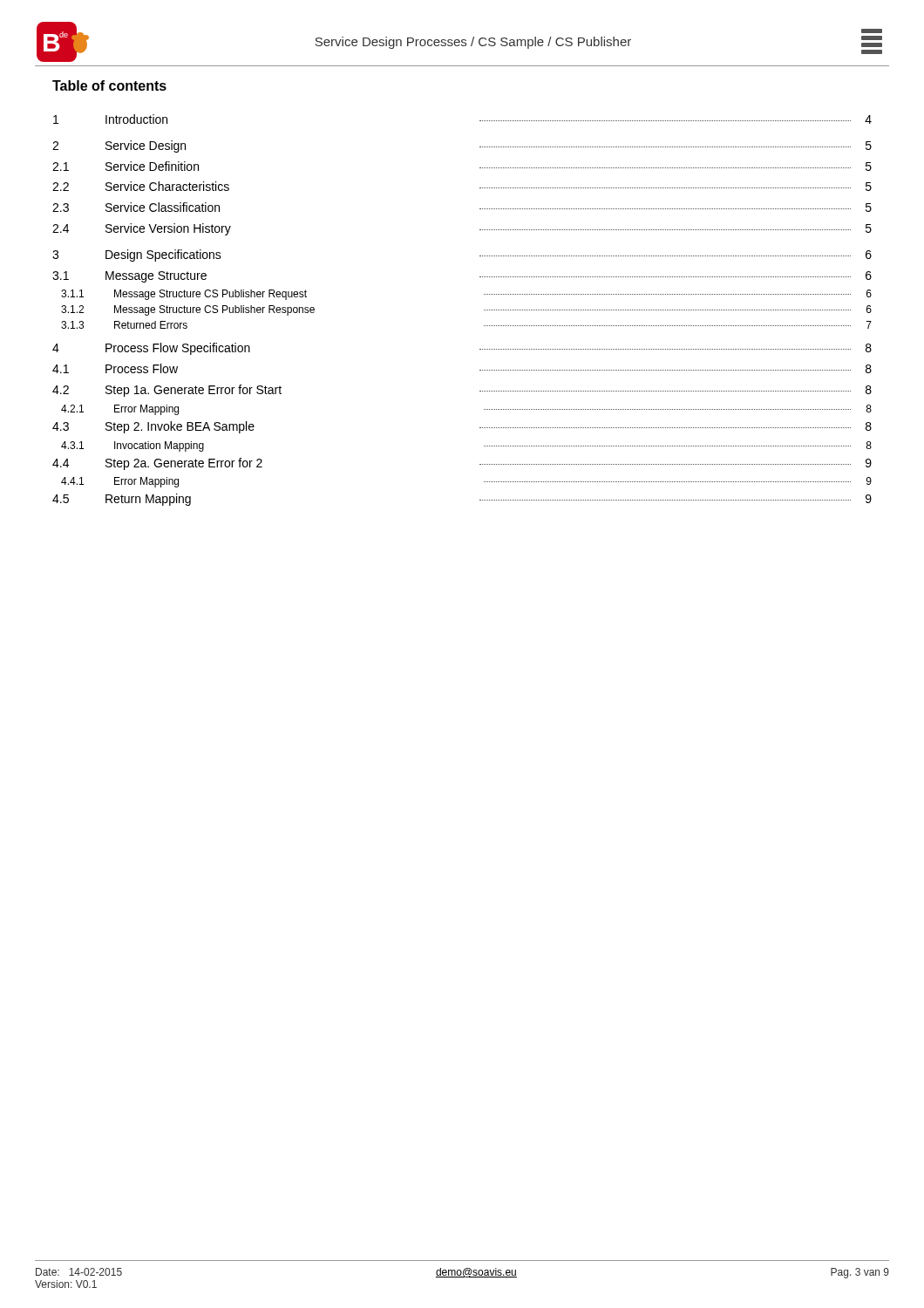Find the block starting "3.1.2 Message Structure CS Publisher Response 6"
Viewport: 924px width, 1308px height.
tap(73, 310)
